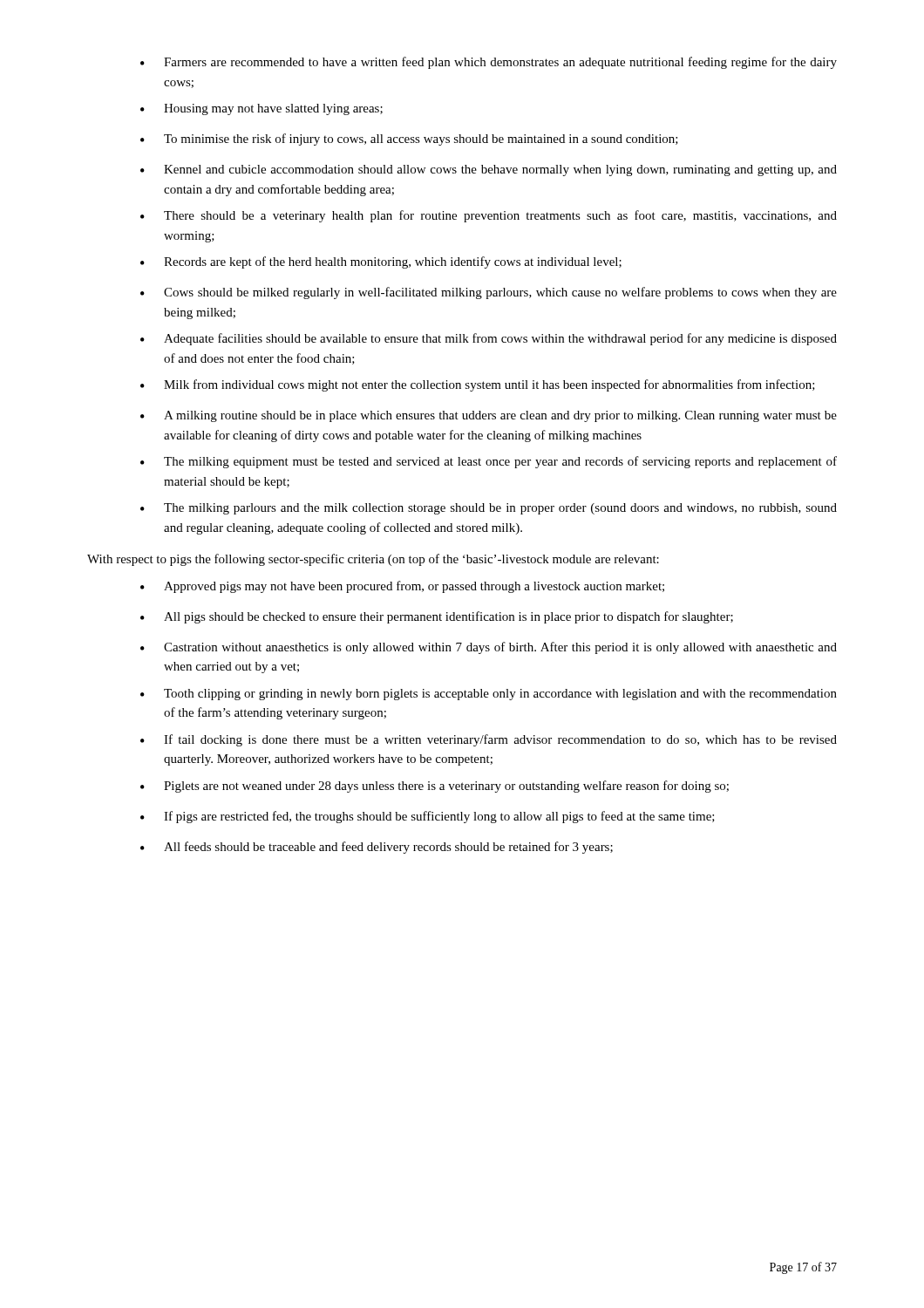This screenshot has height=1308, width=924.
Task: Where is the passage that starts "• Adequate facilities"?
Action: (x=488, y=348)
